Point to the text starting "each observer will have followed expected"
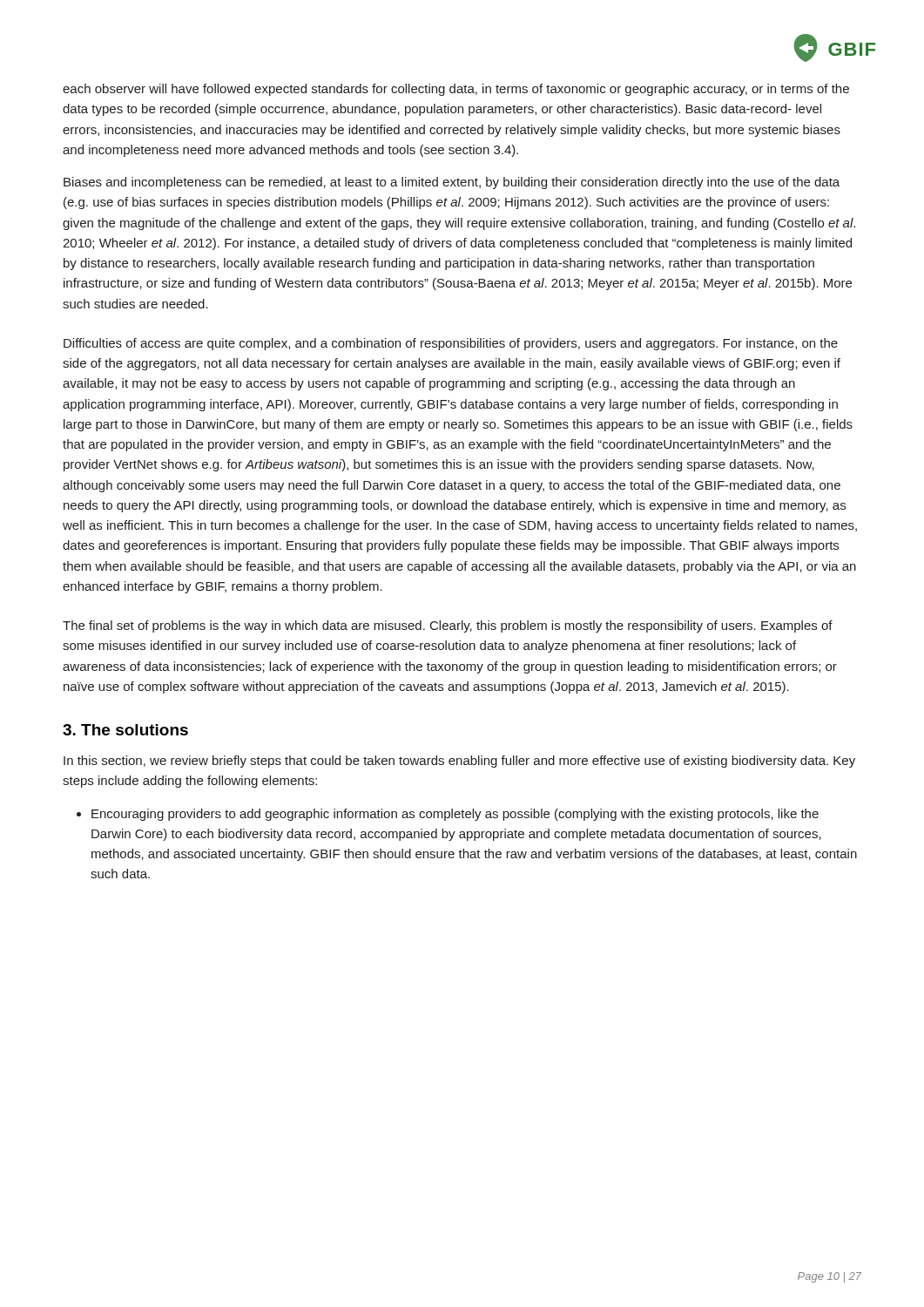This screenshot has width=924, height=1307. pyautogui.click(x=462, y=119)
